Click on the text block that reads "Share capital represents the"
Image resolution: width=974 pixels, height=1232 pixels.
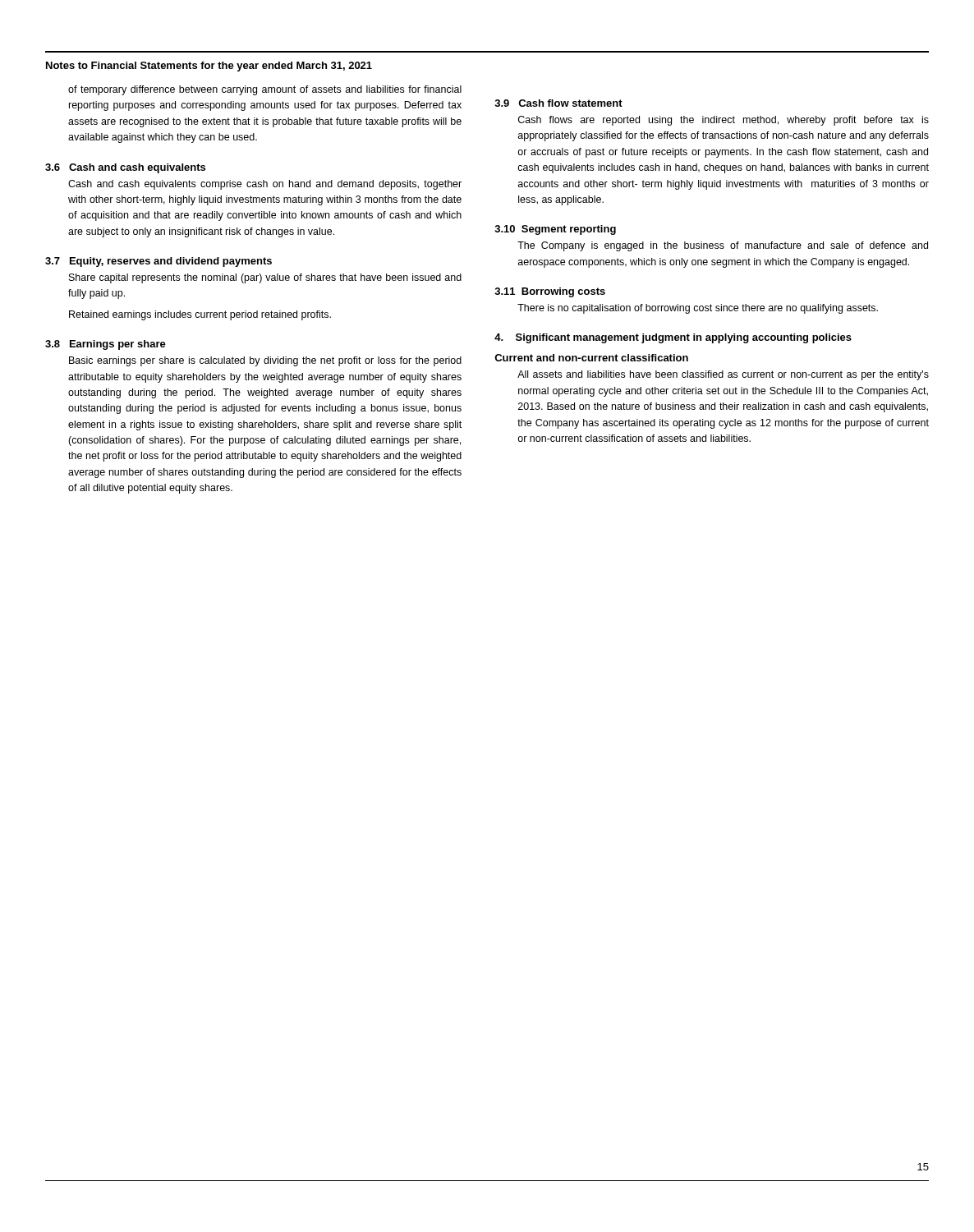(x=265, y=286)
